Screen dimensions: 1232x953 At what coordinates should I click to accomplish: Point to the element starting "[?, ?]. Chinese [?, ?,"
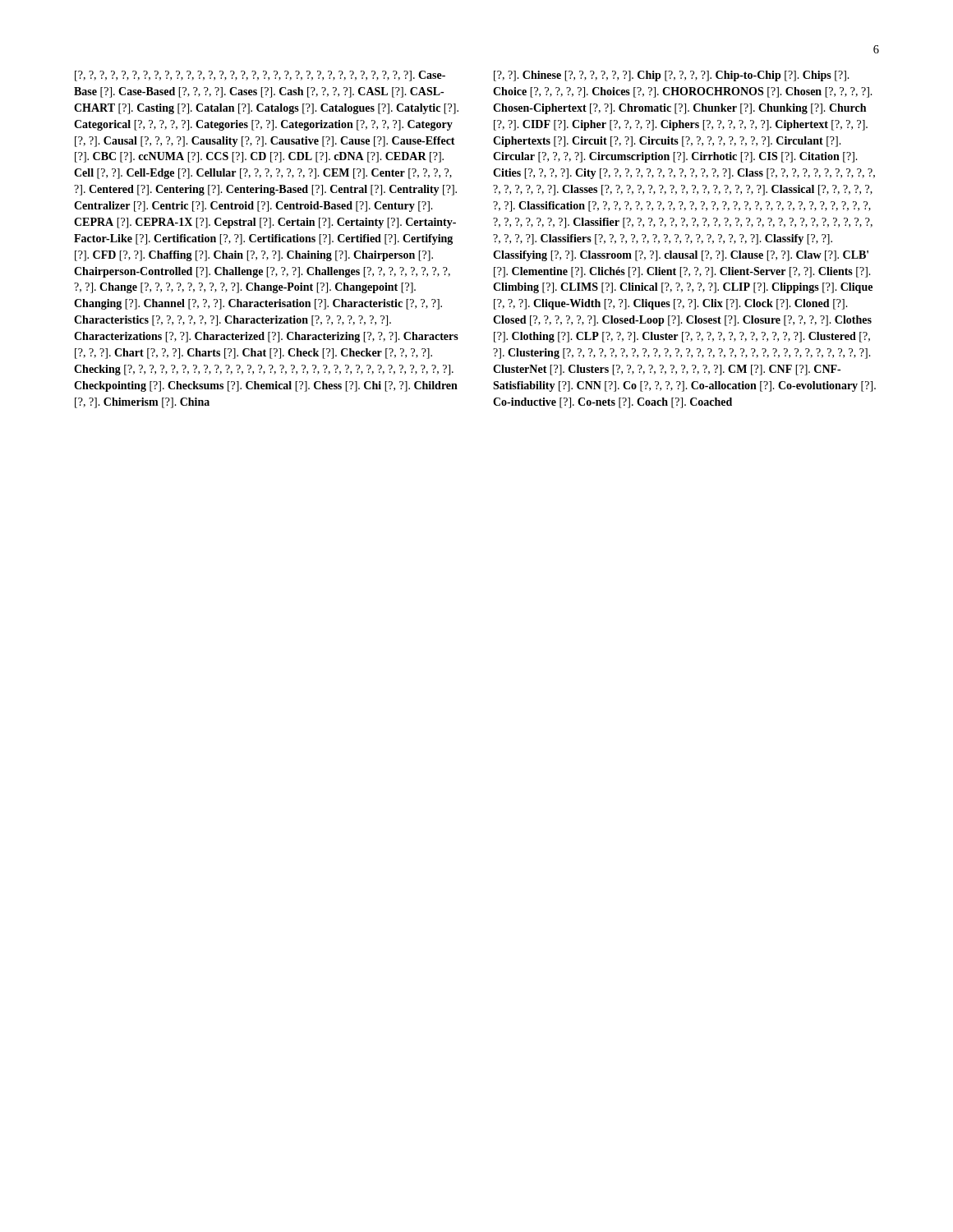(x=685, y=238)
